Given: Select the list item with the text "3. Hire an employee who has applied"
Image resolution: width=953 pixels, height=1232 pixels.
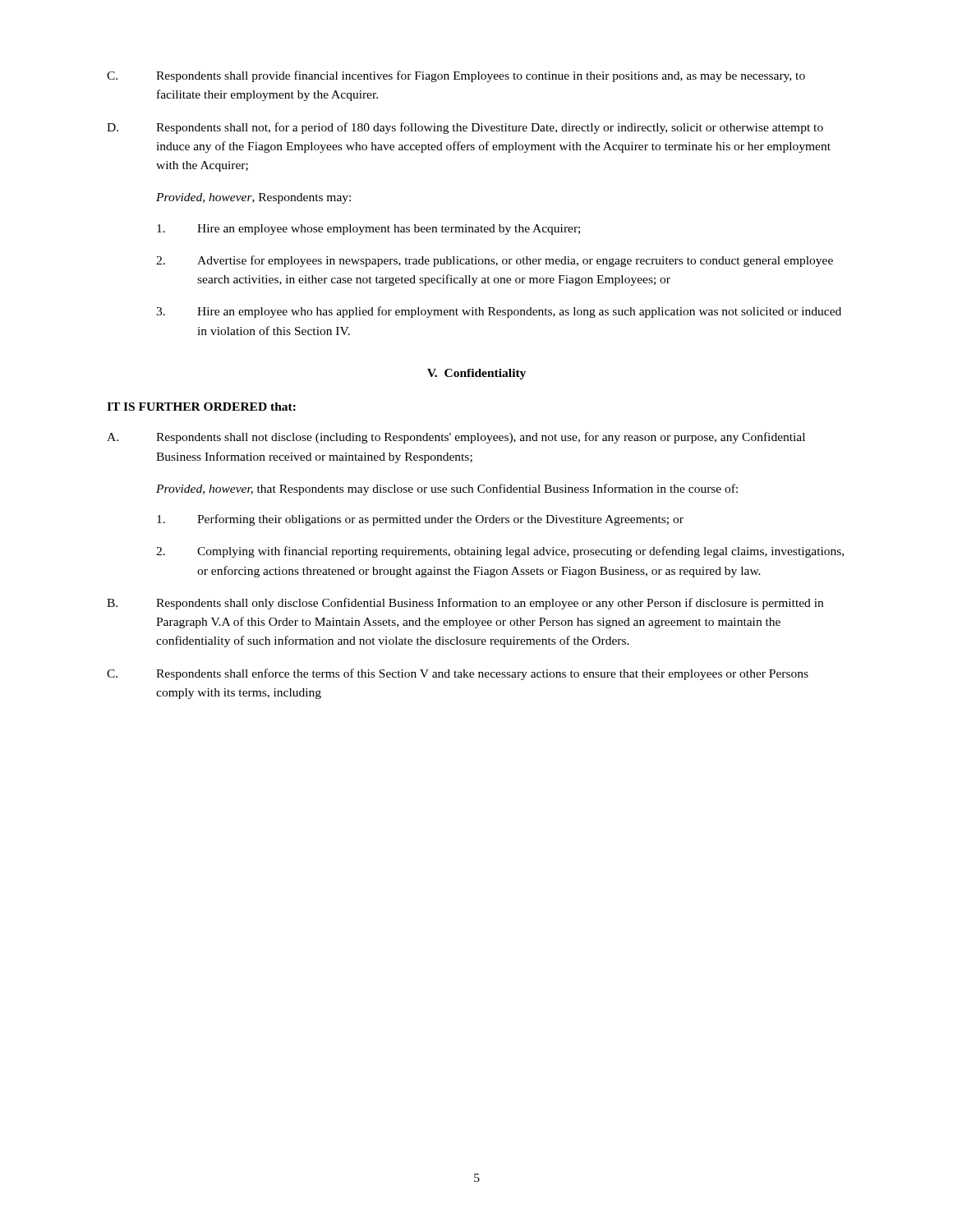Looking at the screenshot, I should (x=501, y=321).
